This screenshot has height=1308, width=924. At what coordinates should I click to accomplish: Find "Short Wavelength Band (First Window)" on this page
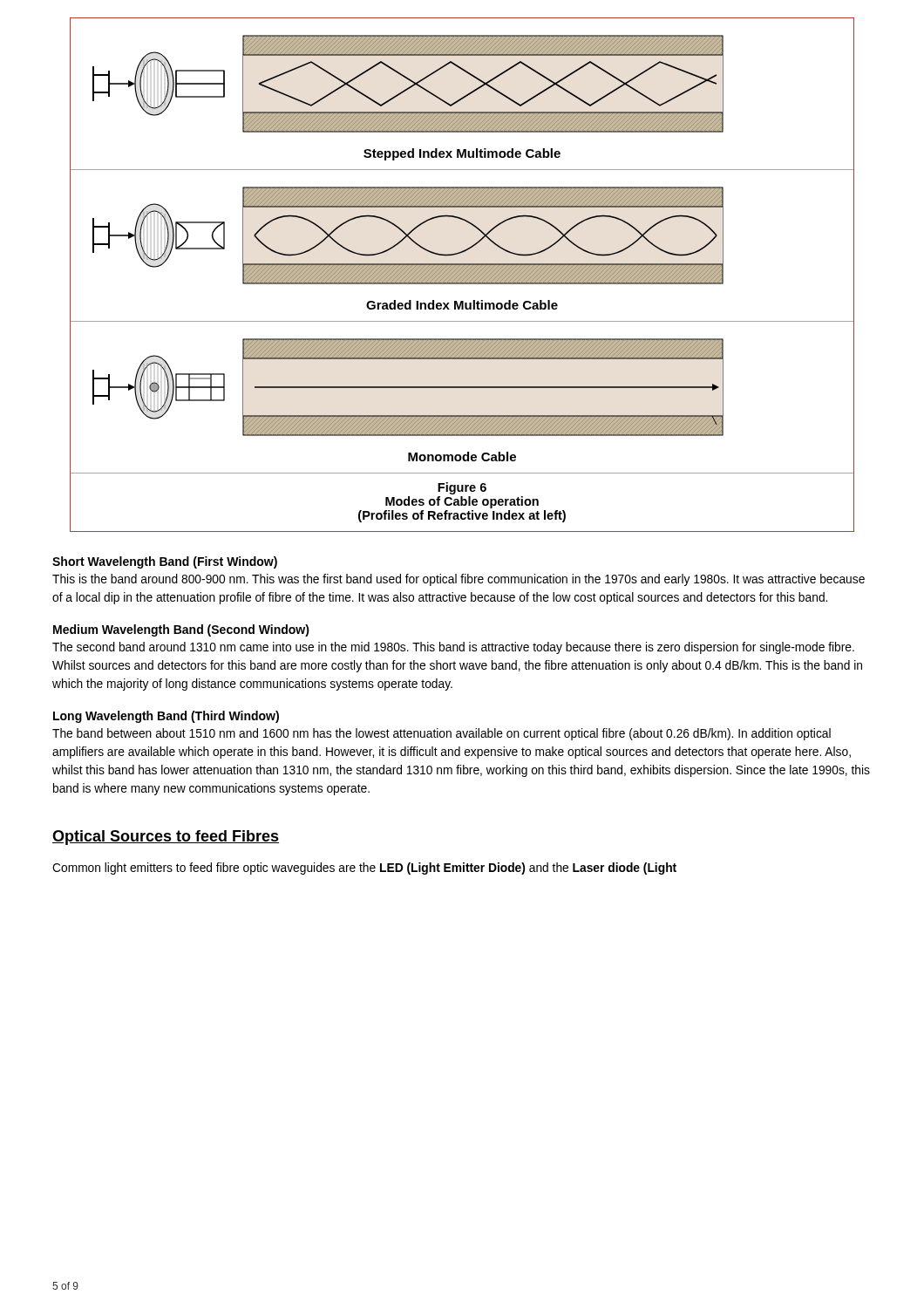pos(165,562)
